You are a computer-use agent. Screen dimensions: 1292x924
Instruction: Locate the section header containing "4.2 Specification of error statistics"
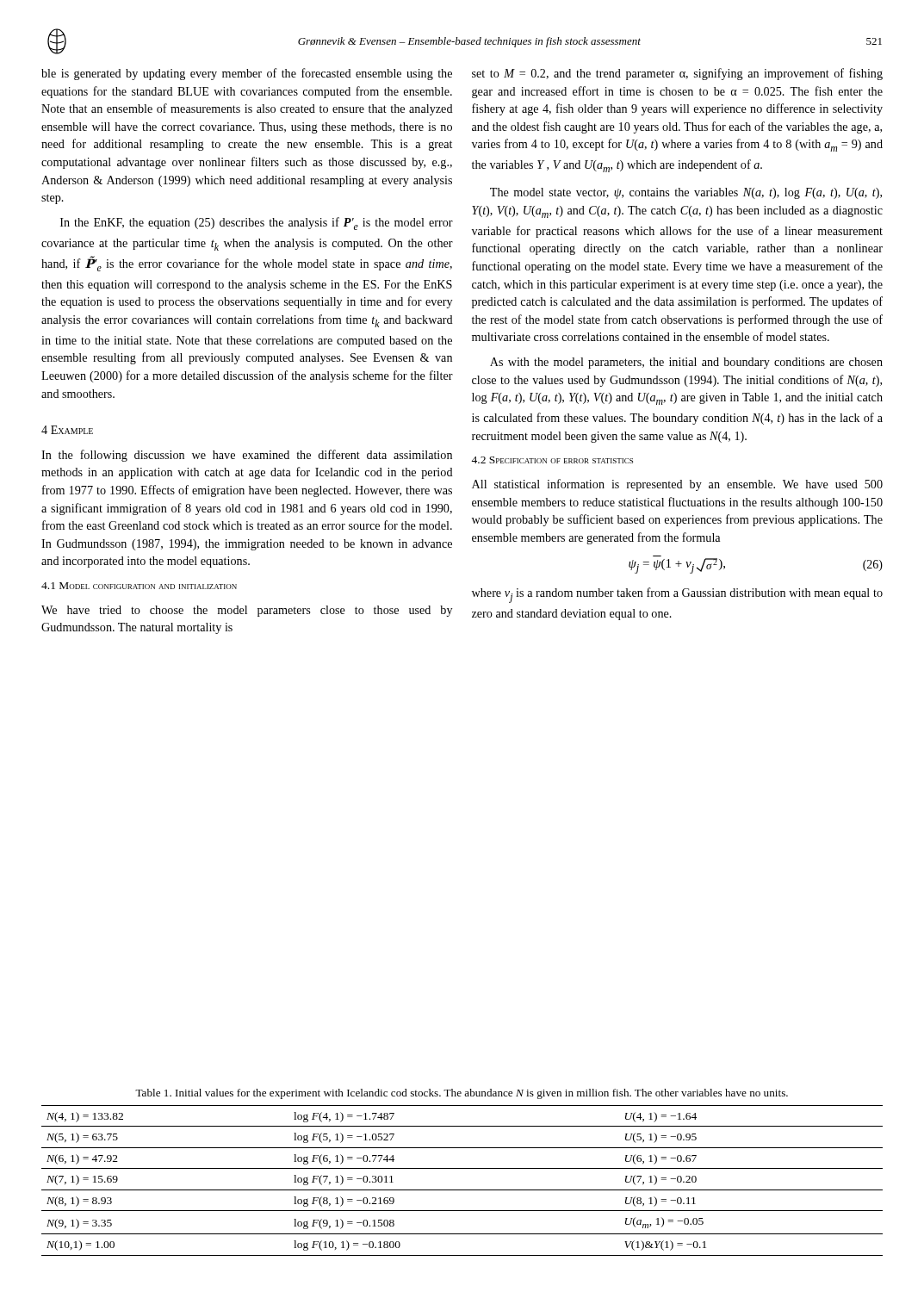point(552,460)
